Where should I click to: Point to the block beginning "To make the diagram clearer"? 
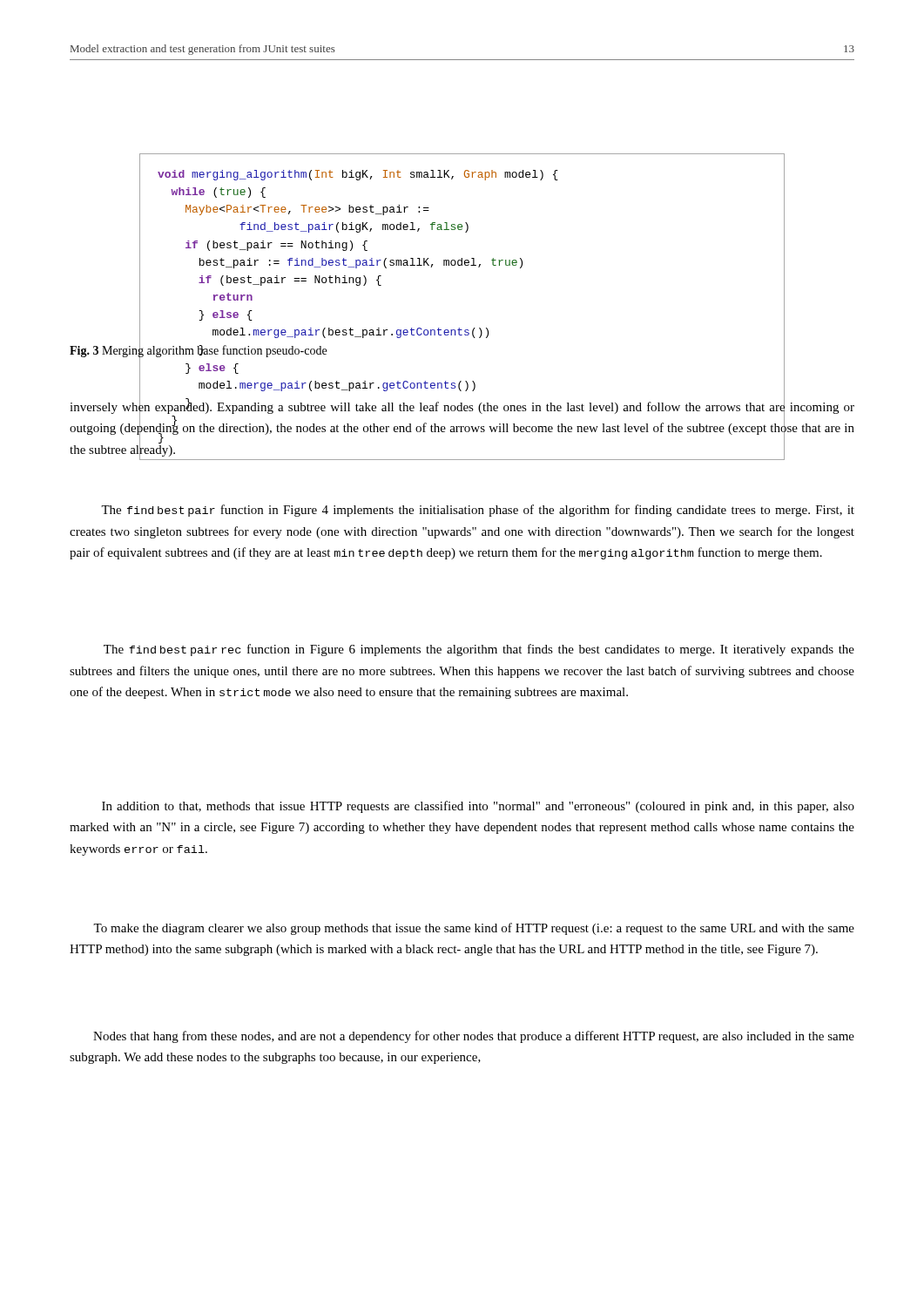click(462, 939)
